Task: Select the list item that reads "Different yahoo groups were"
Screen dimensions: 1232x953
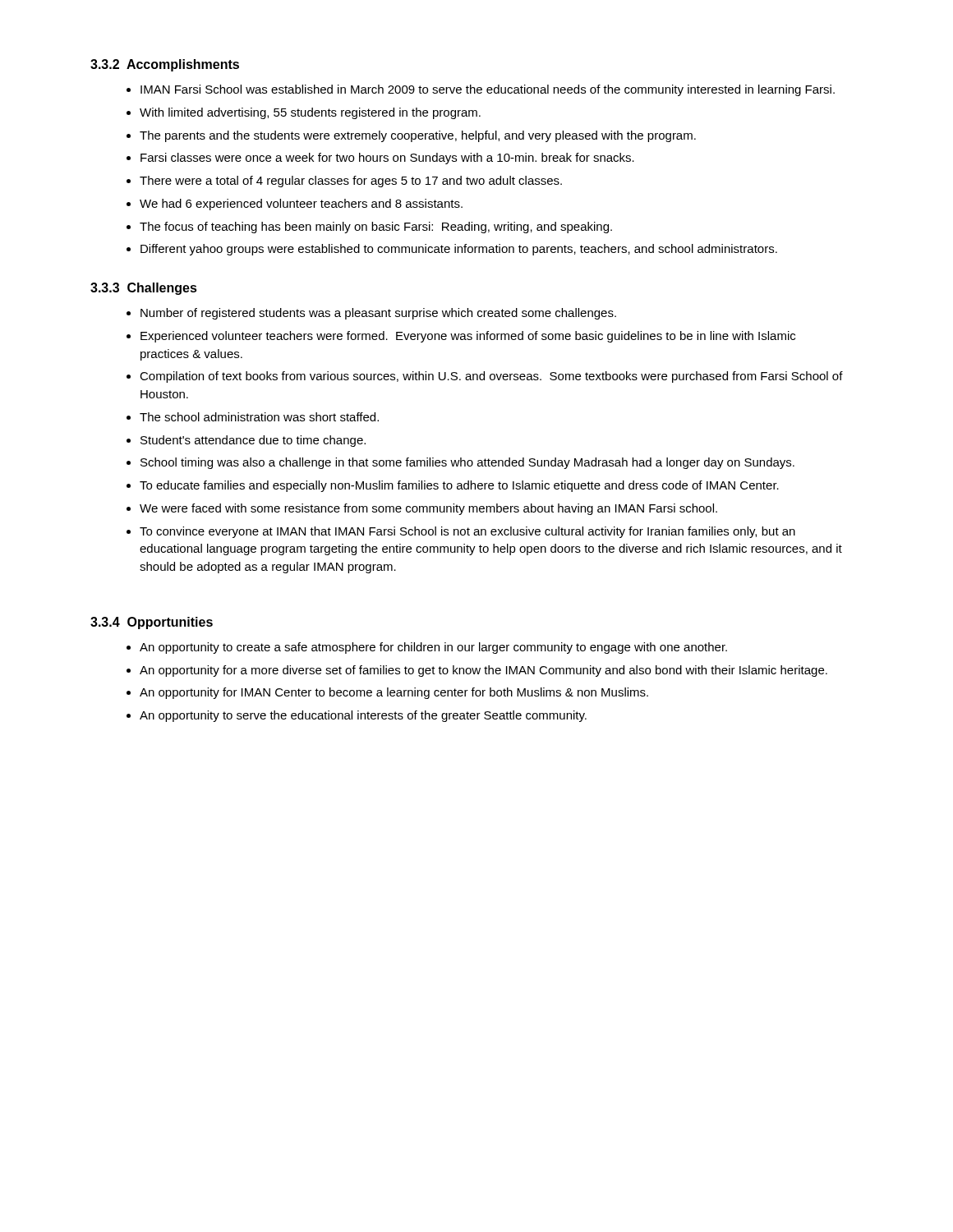Action: [x=459, y=249]
